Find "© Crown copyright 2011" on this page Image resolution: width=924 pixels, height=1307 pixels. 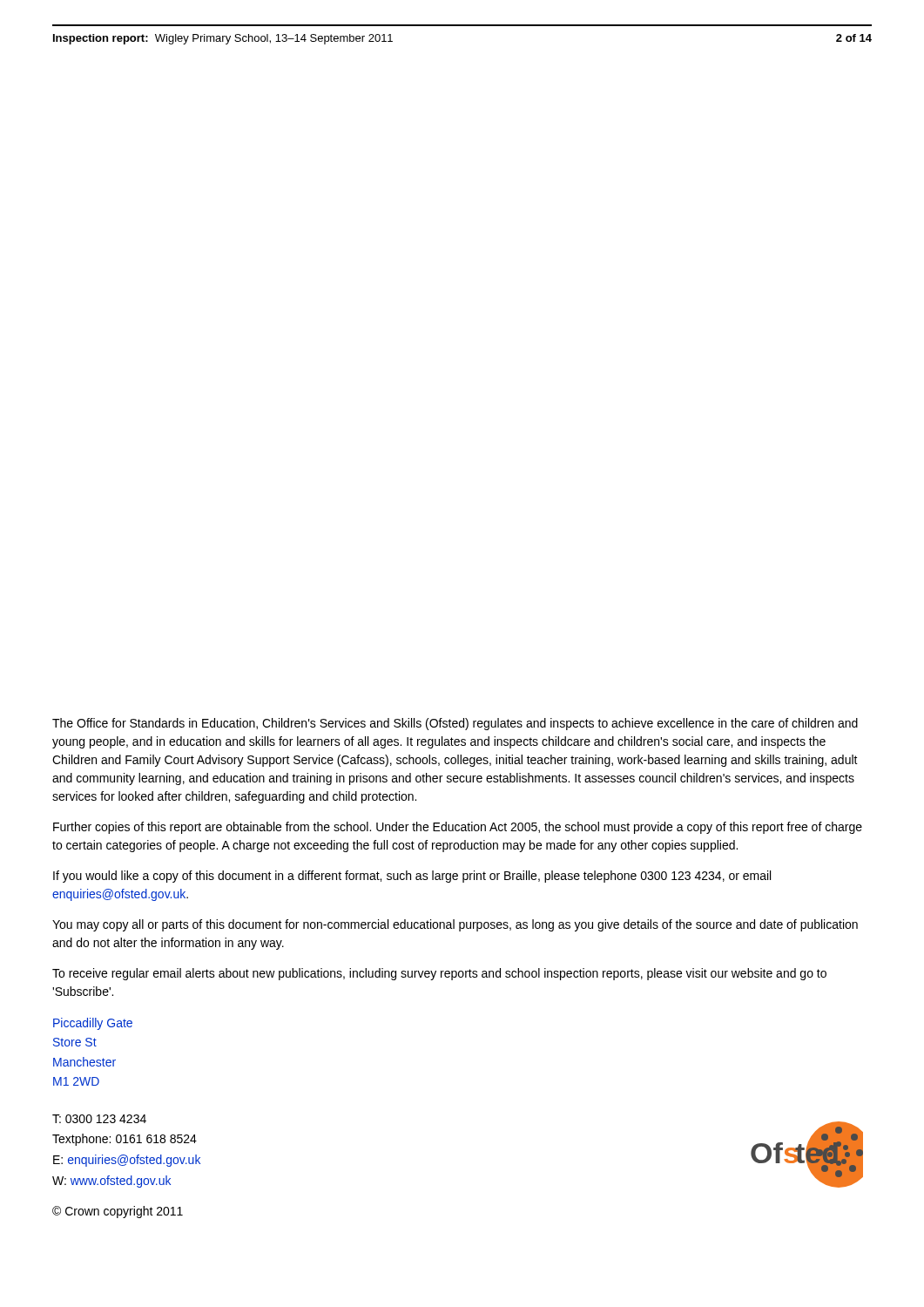pyautogui.click(x=118, y=1211)
